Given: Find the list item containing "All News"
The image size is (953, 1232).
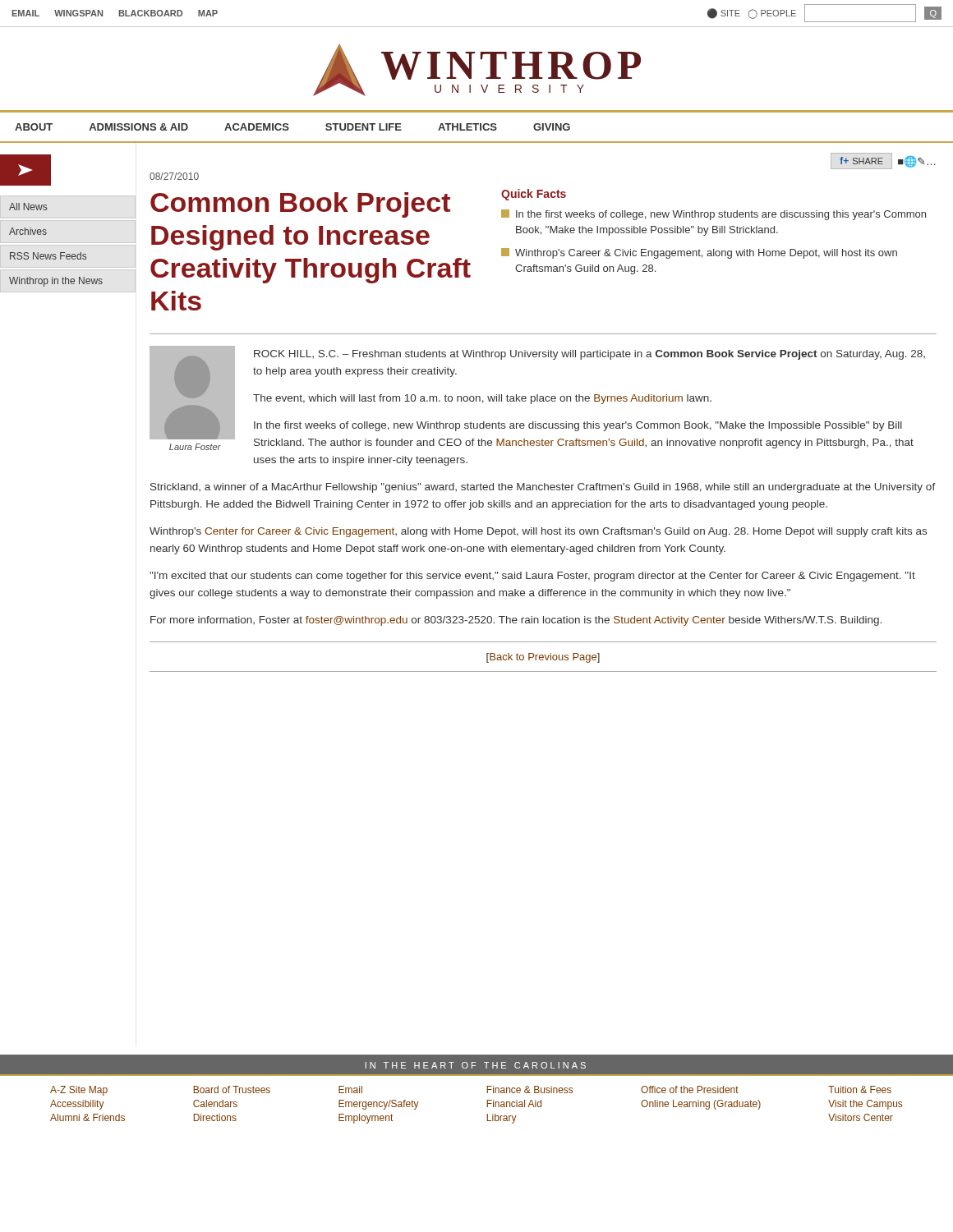Looking at the screenshot, I should tap(28, 207).
